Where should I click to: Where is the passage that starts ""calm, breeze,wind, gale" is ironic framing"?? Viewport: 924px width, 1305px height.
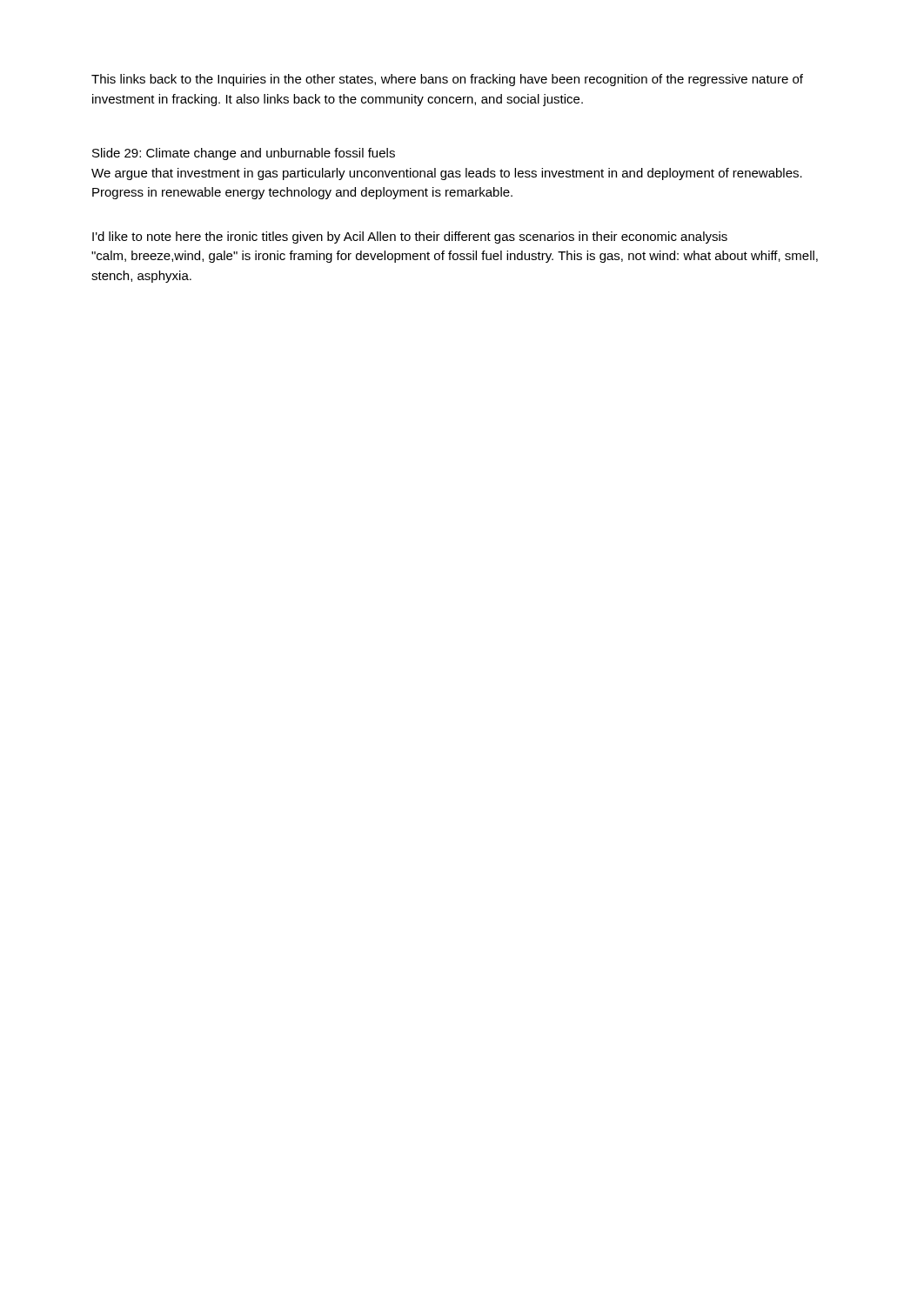click(x=455, y=265)
